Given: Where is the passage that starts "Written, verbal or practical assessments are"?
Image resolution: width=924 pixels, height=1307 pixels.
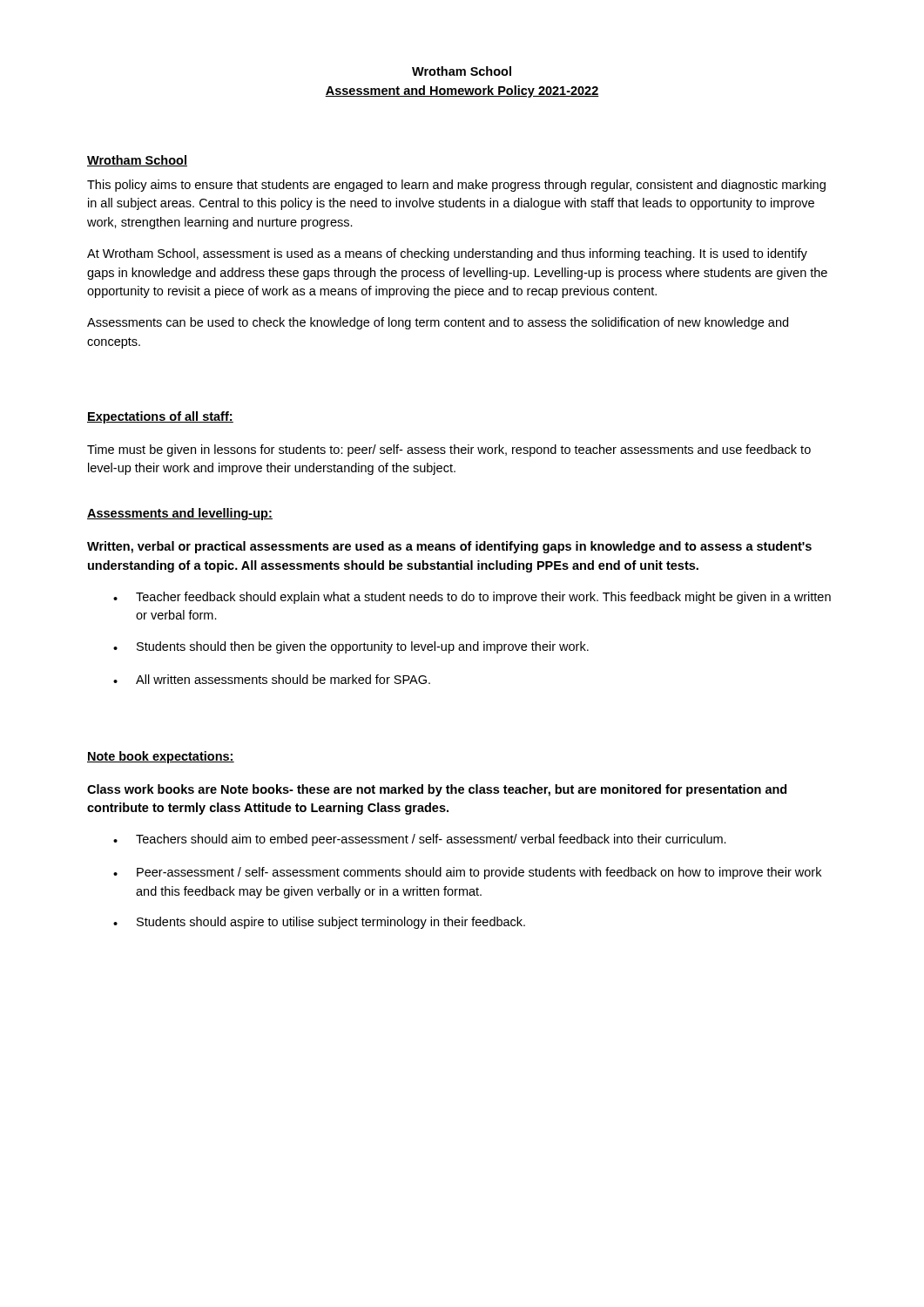Looking at the screenshot, I should [450, 556].
